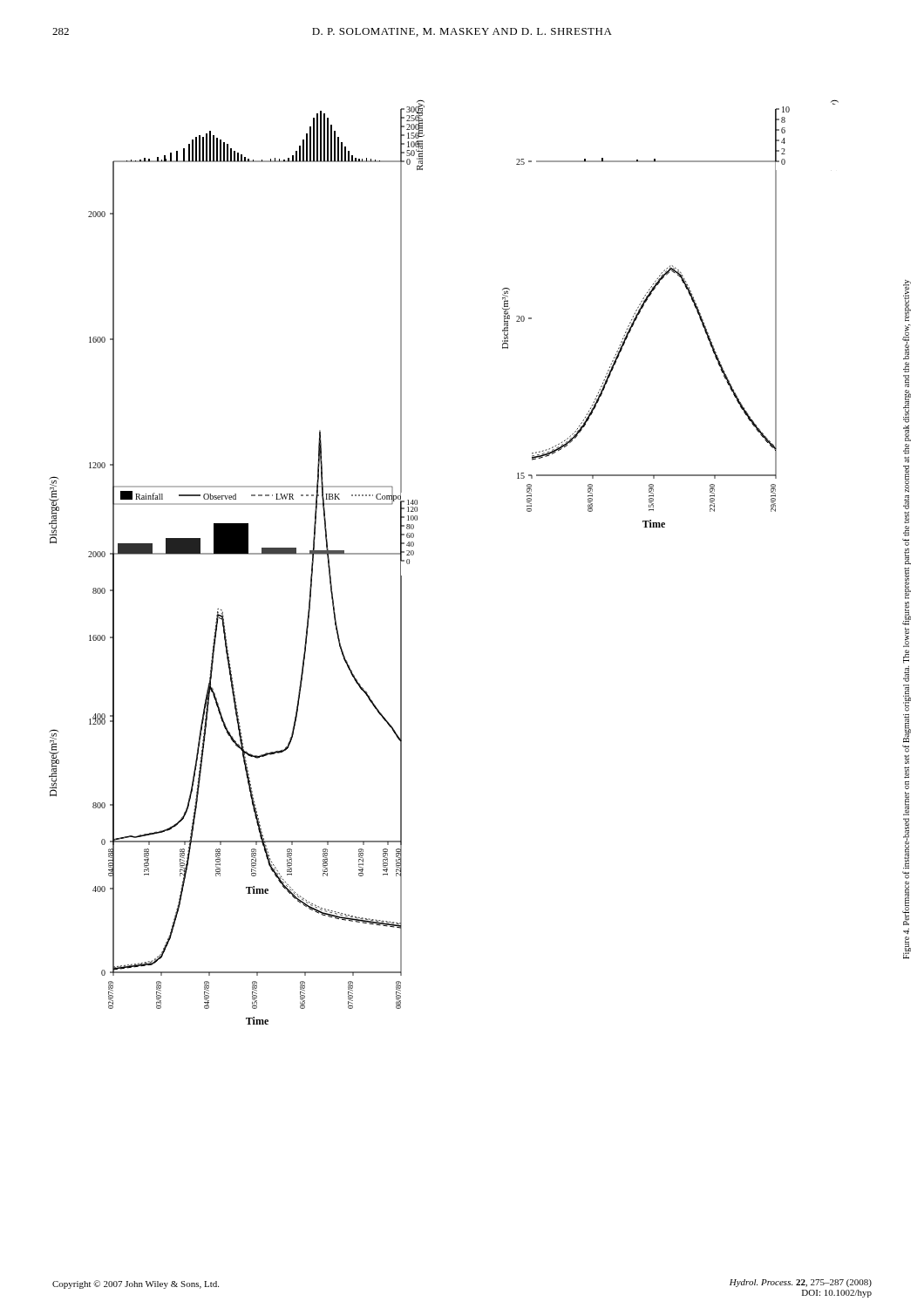Locate the continuous plot
924x1308 pixels.
(458, 619)
